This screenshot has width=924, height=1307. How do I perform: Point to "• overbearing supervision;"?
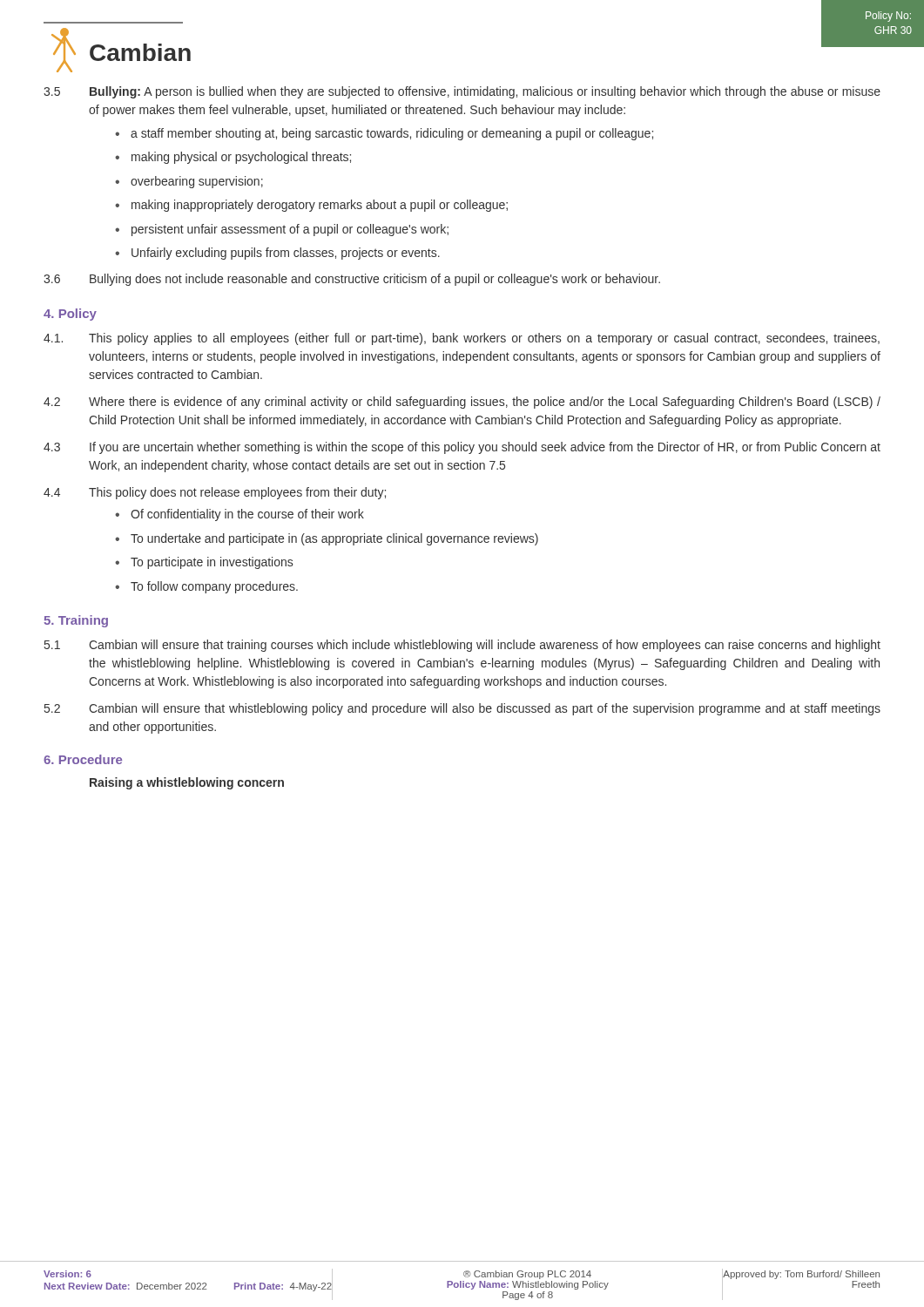(x=189, y=182)
